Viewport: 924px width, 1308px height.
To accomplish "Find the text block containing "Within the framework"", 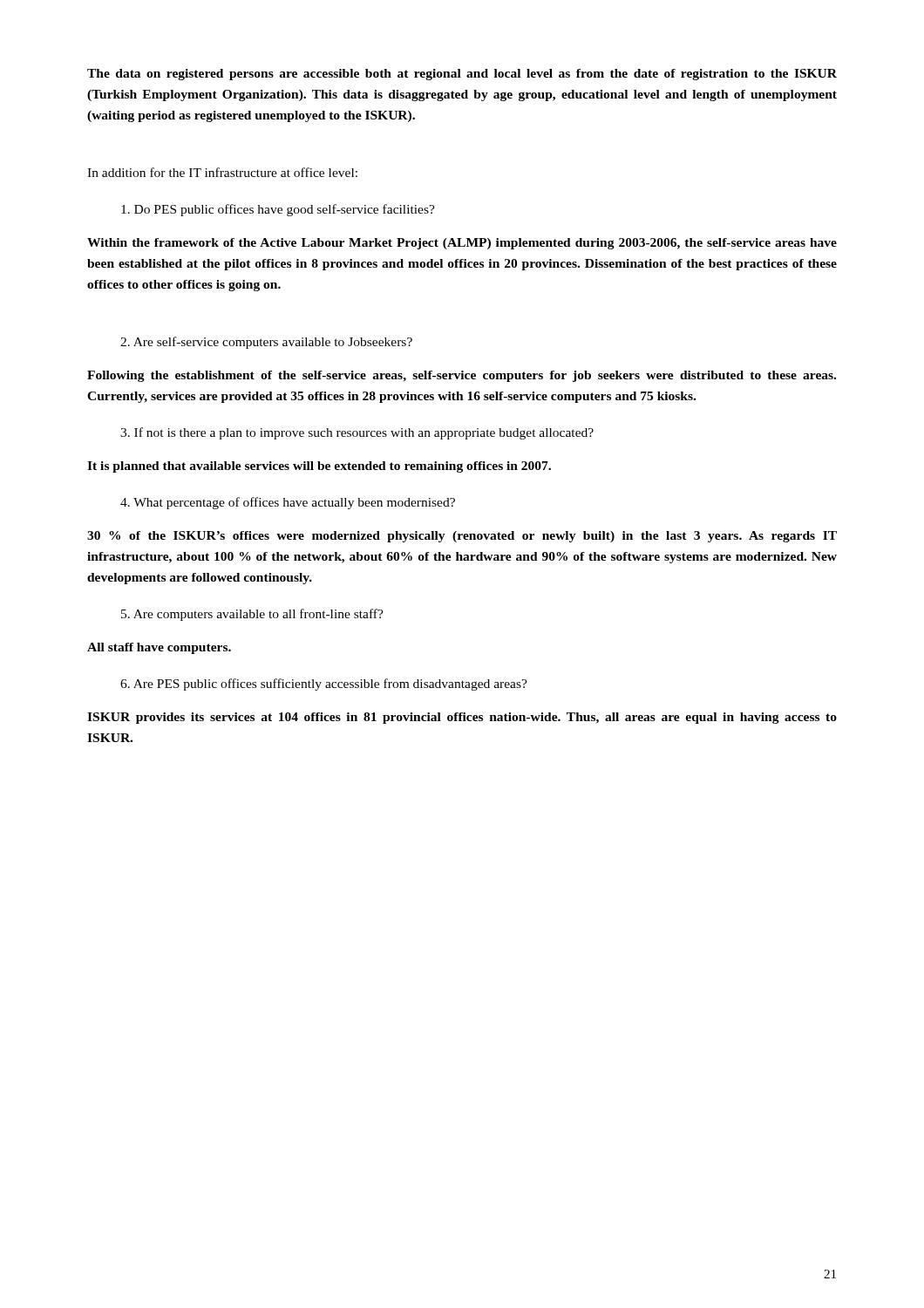I will (462, 263).
